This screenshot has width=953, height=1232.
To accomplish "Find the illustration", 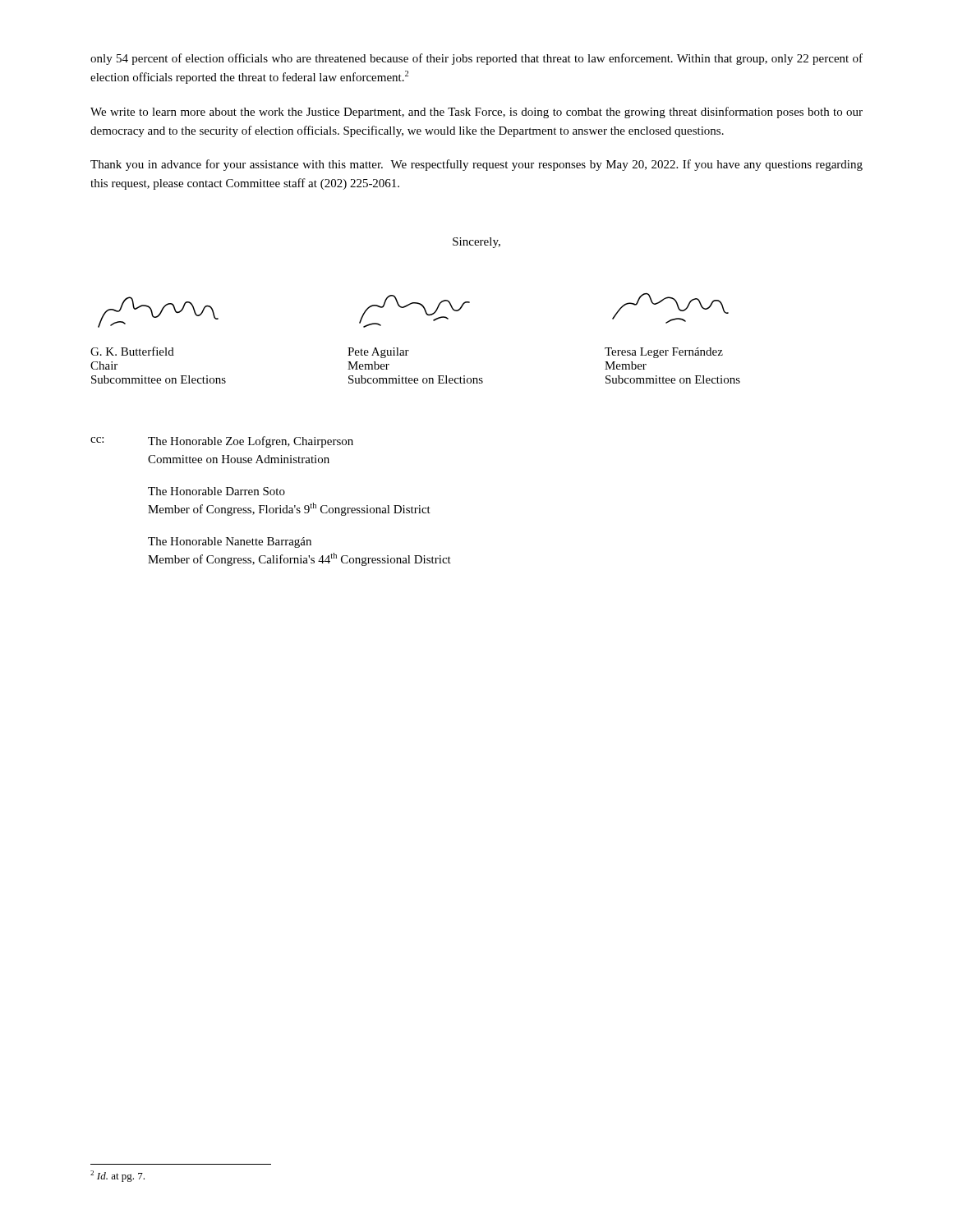I will [x=476, y=309].
